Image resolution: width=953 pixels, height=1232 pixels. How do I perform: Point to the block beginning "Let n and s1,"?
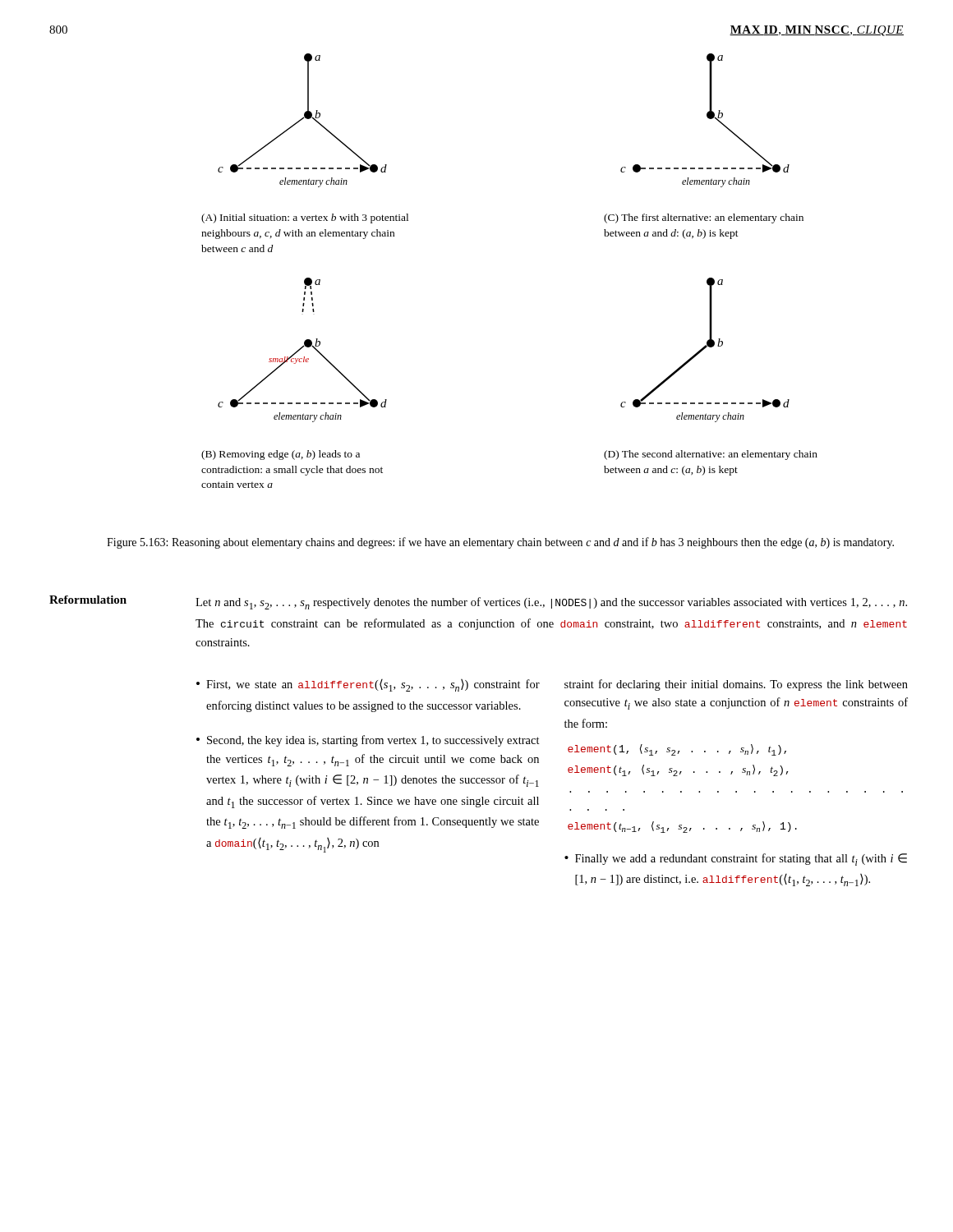coord(552,622)
